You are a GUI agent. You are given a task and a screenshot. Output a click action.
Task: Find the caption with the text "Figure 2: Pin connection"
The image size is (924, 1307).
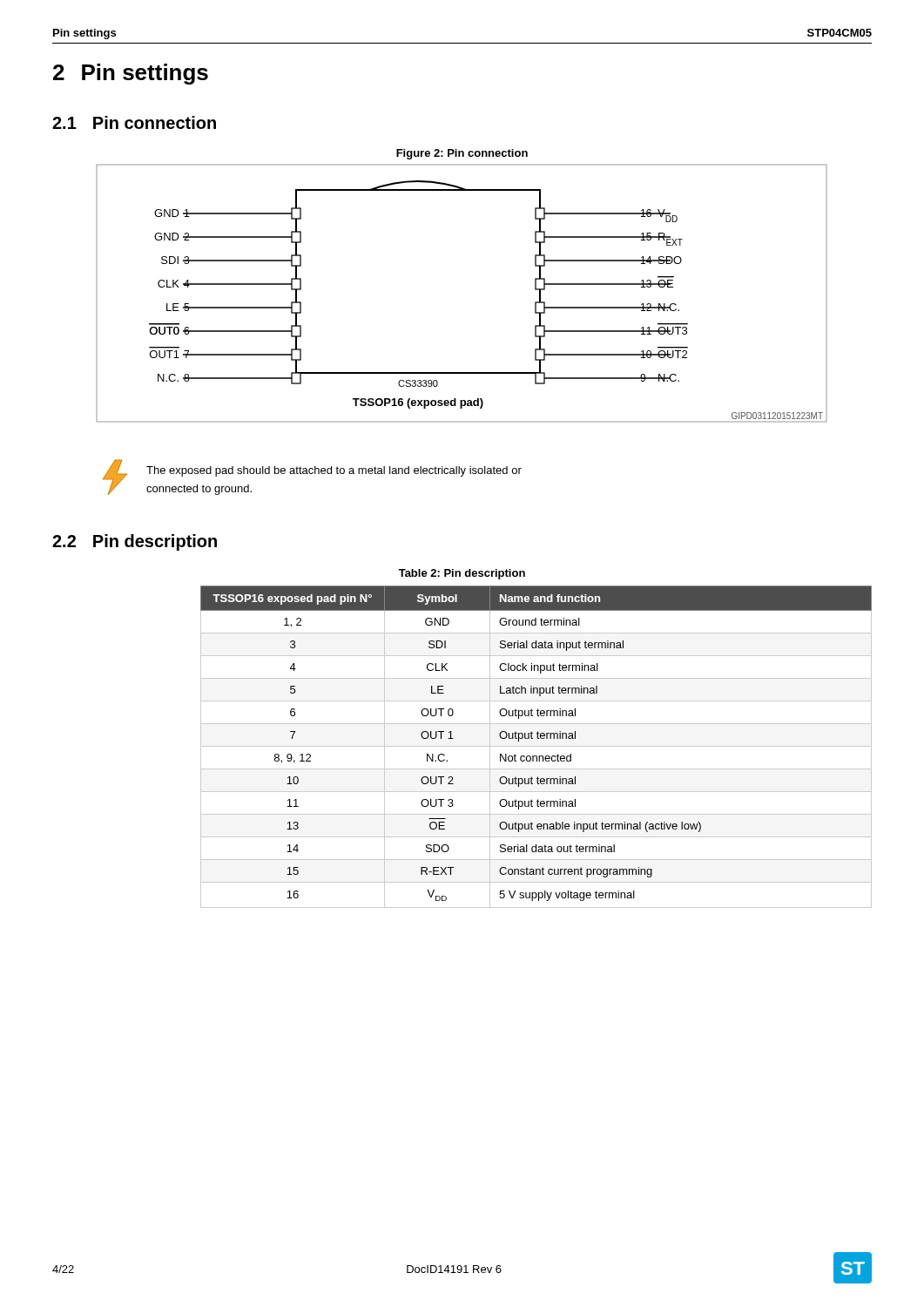[462, 153]
